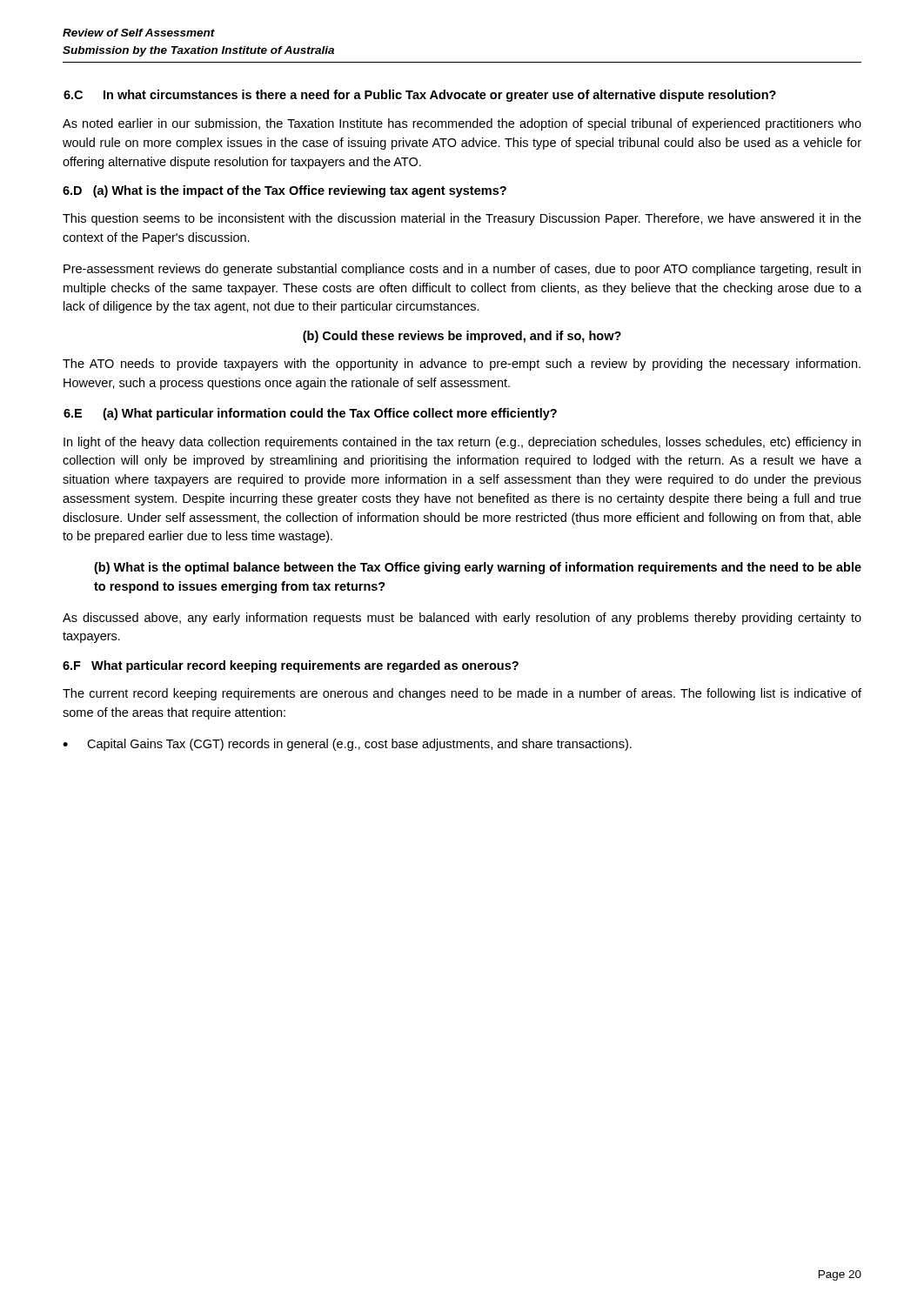924x1305 pixels.
Task: Point to the block starting "6.E (a) What particular information could the"
Action: pos(462,413)
